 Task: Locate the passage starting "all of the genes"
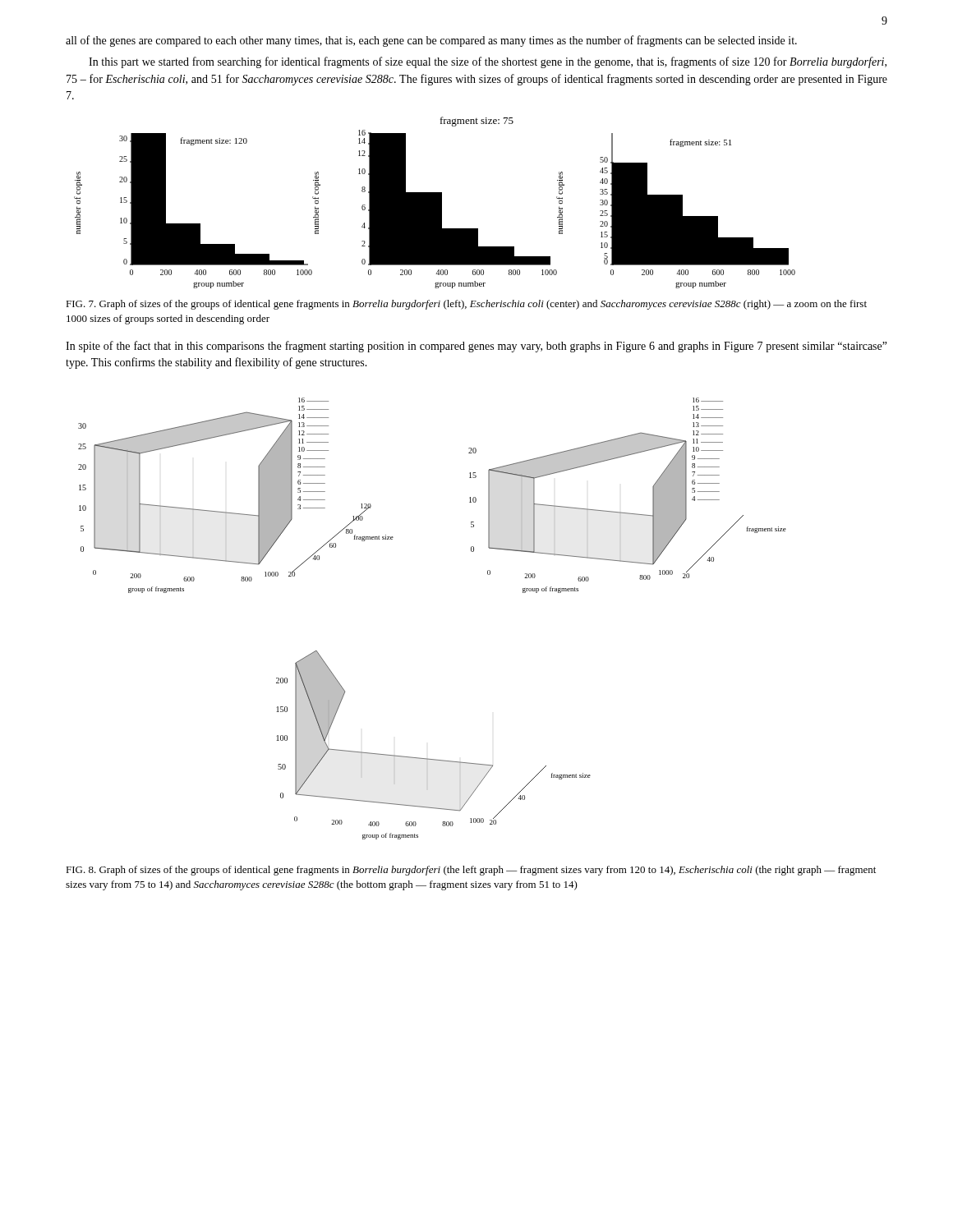[x=476, y=69]
